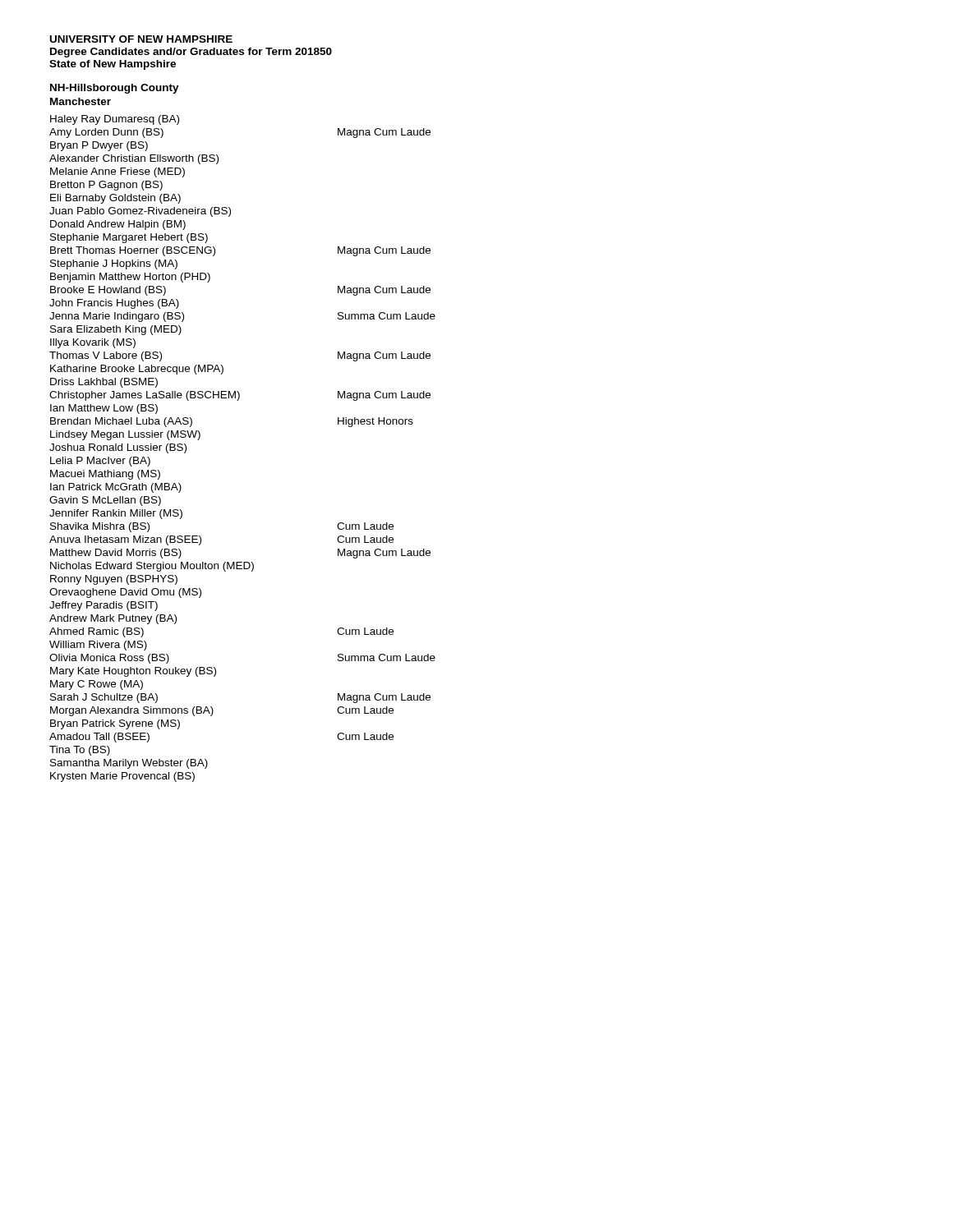The height and width of the screenshot is (1232, 953).
Task: Find the block on this page that starts "Benjamin Matthew Horton"
Action: coord(189,276)
